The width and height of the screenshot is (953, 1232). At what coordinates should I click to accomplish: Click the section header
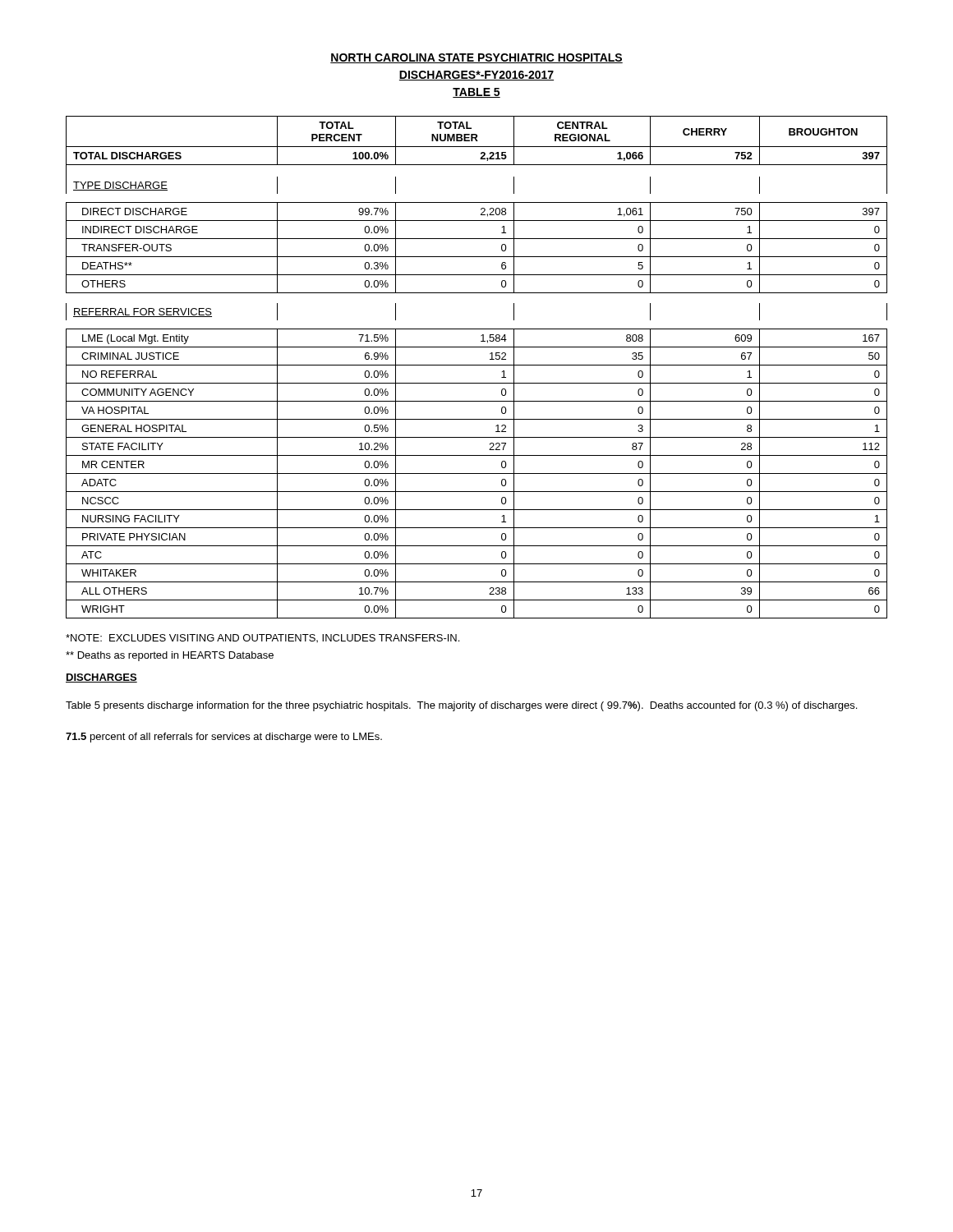pos(101,677)
